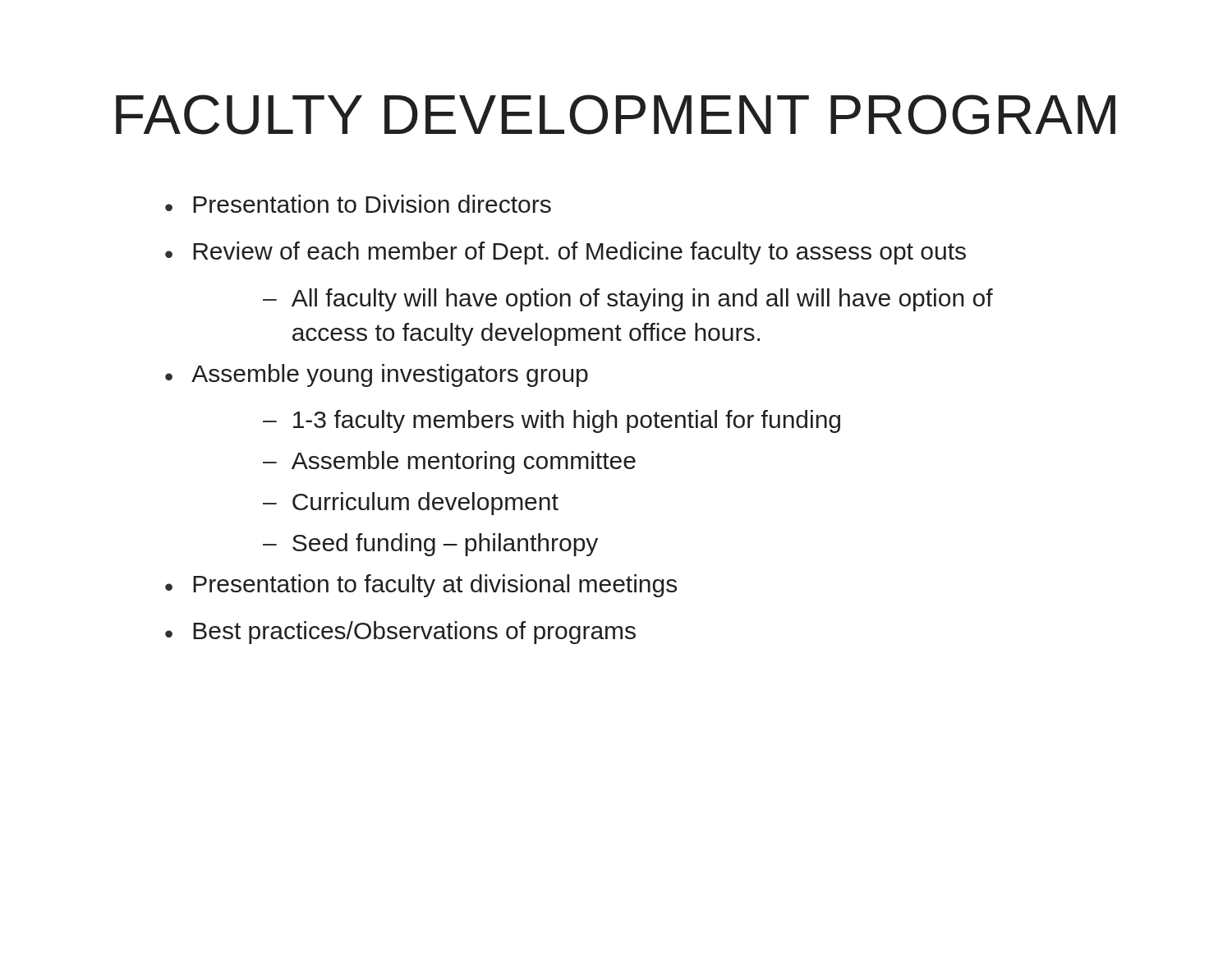Where is the passage that starts "• Best practices/Observations"?
This screenshot has width=1232, height=953.
click(400, 633)
